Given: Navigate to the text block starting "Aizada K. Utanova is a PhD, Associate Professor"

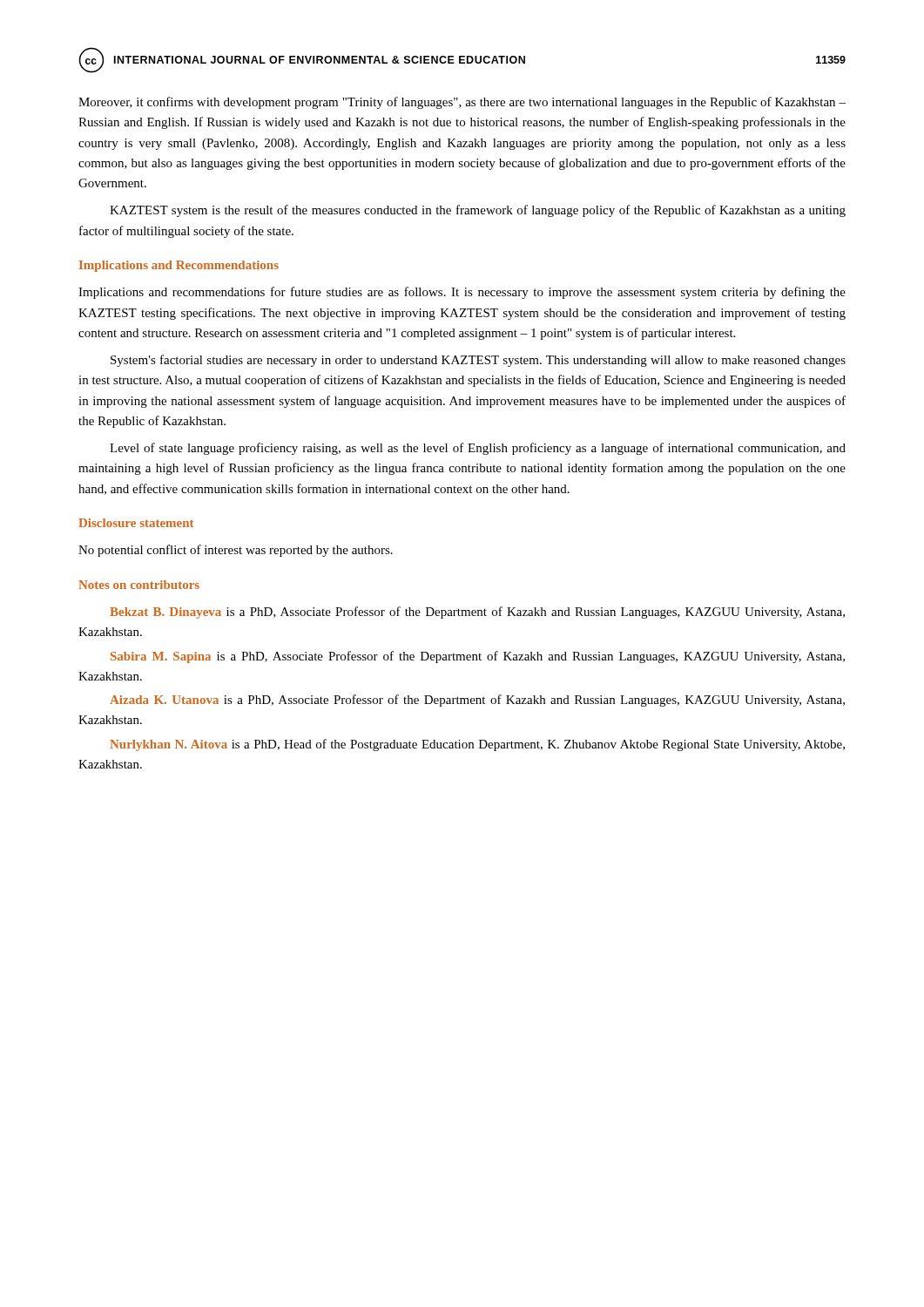Looking at the screenshot, I should [462, 710].
